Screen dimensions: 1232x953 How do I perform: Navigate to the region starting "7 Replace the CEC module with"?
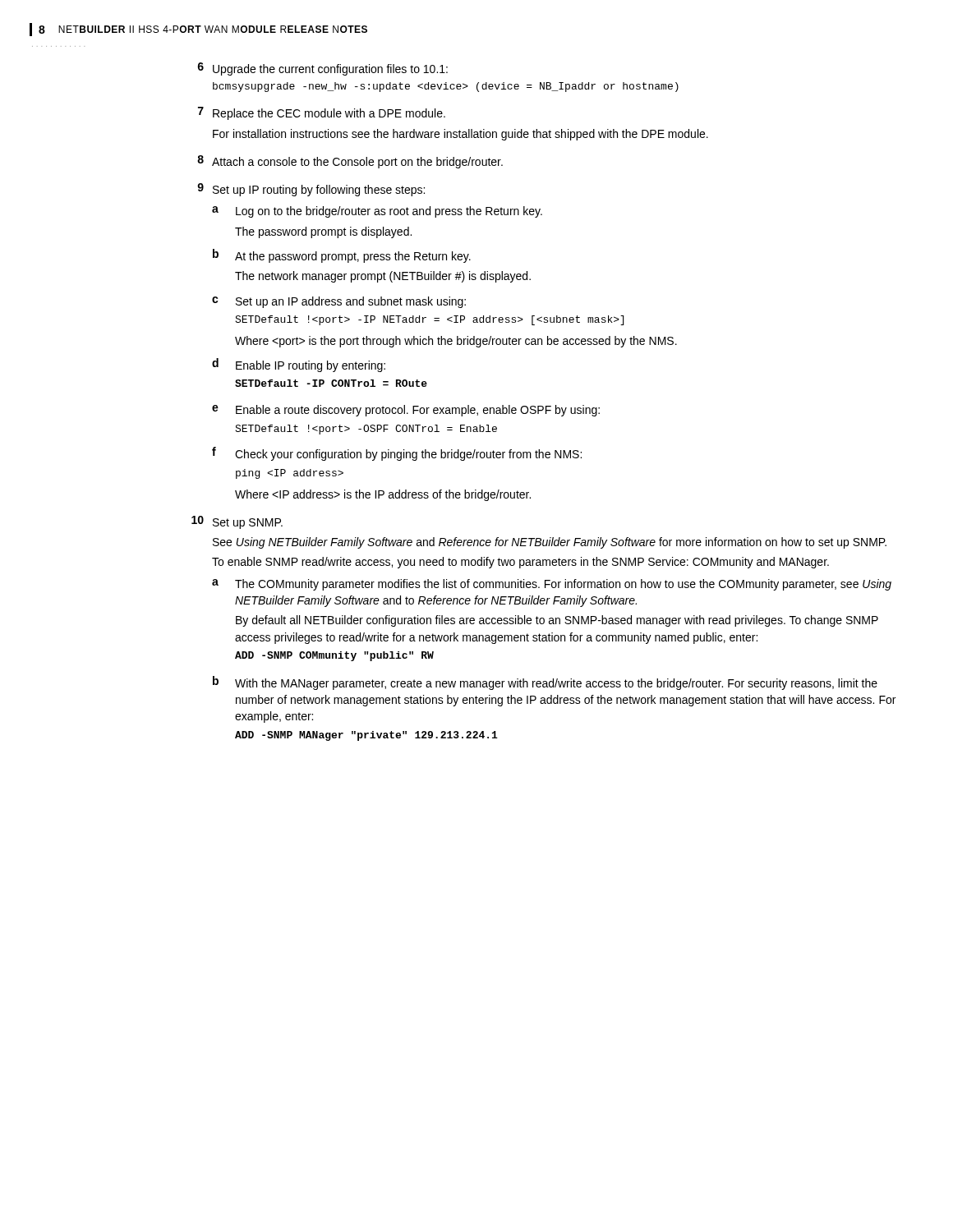click(x=544, y=124)
